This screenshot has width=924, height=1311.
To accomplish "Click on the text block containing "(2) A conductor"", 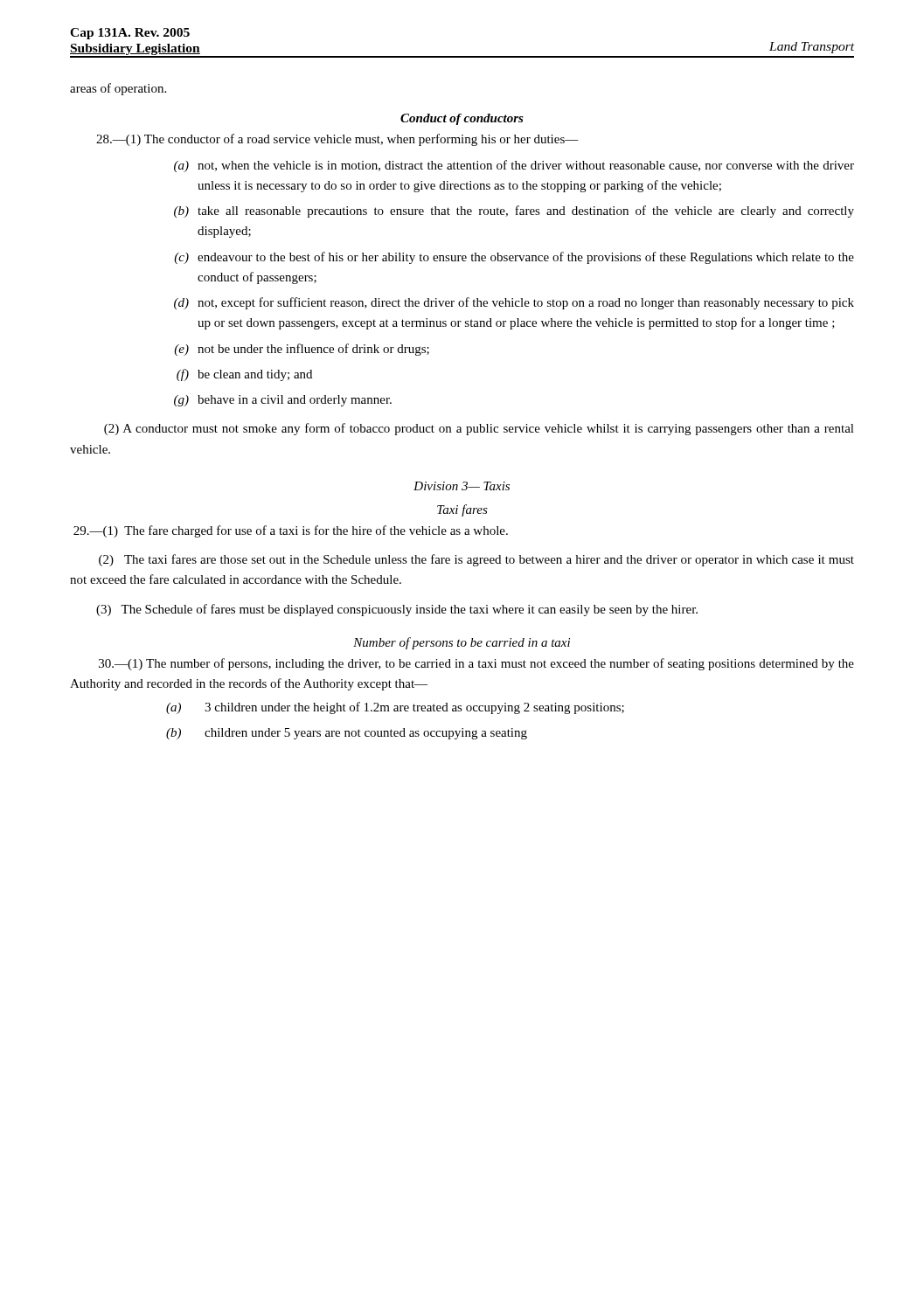I will [462, 439].
